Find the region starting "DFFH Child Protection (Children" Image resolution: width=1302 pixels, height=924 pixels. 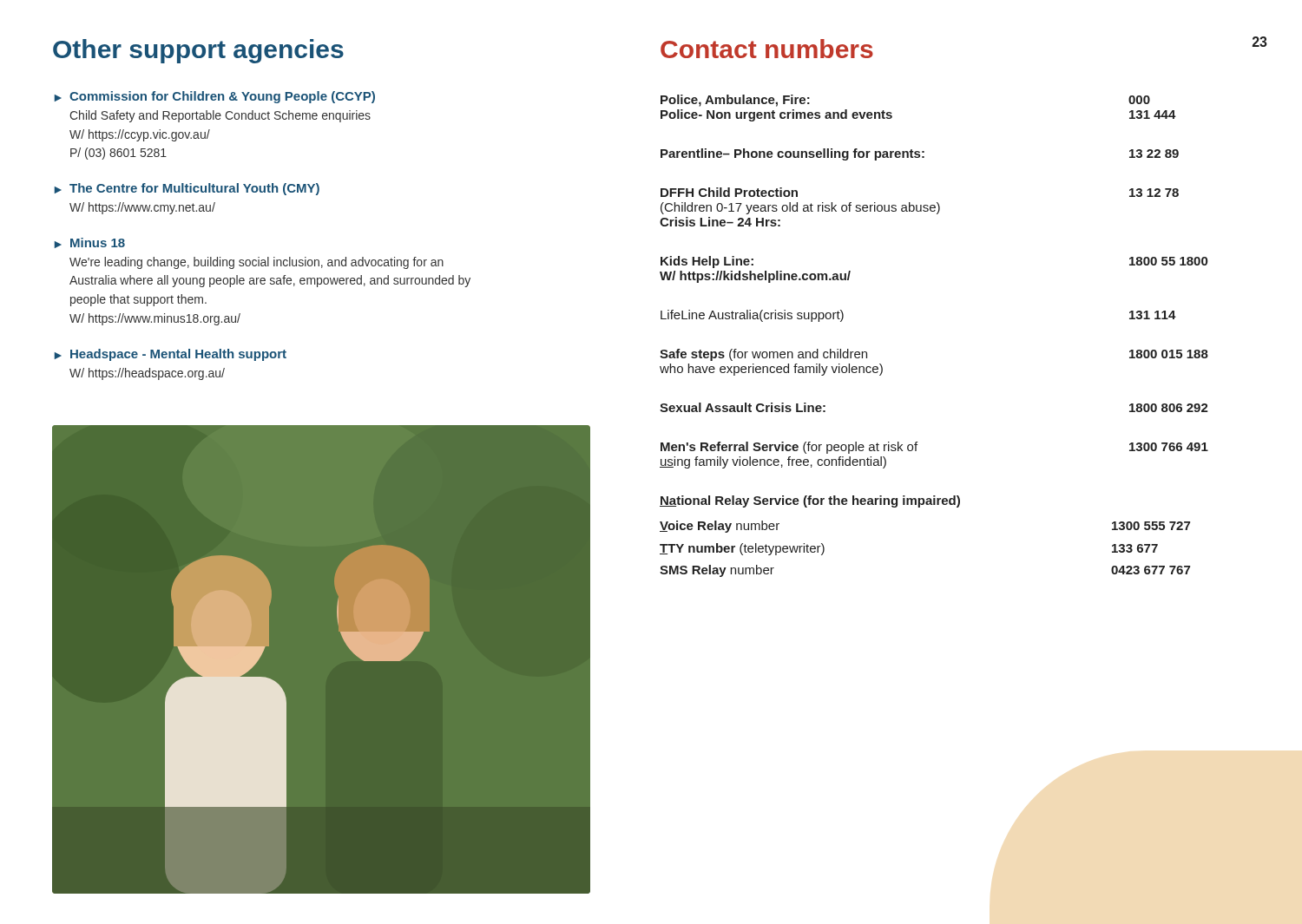pyautogui.click(x=919, y=207)
